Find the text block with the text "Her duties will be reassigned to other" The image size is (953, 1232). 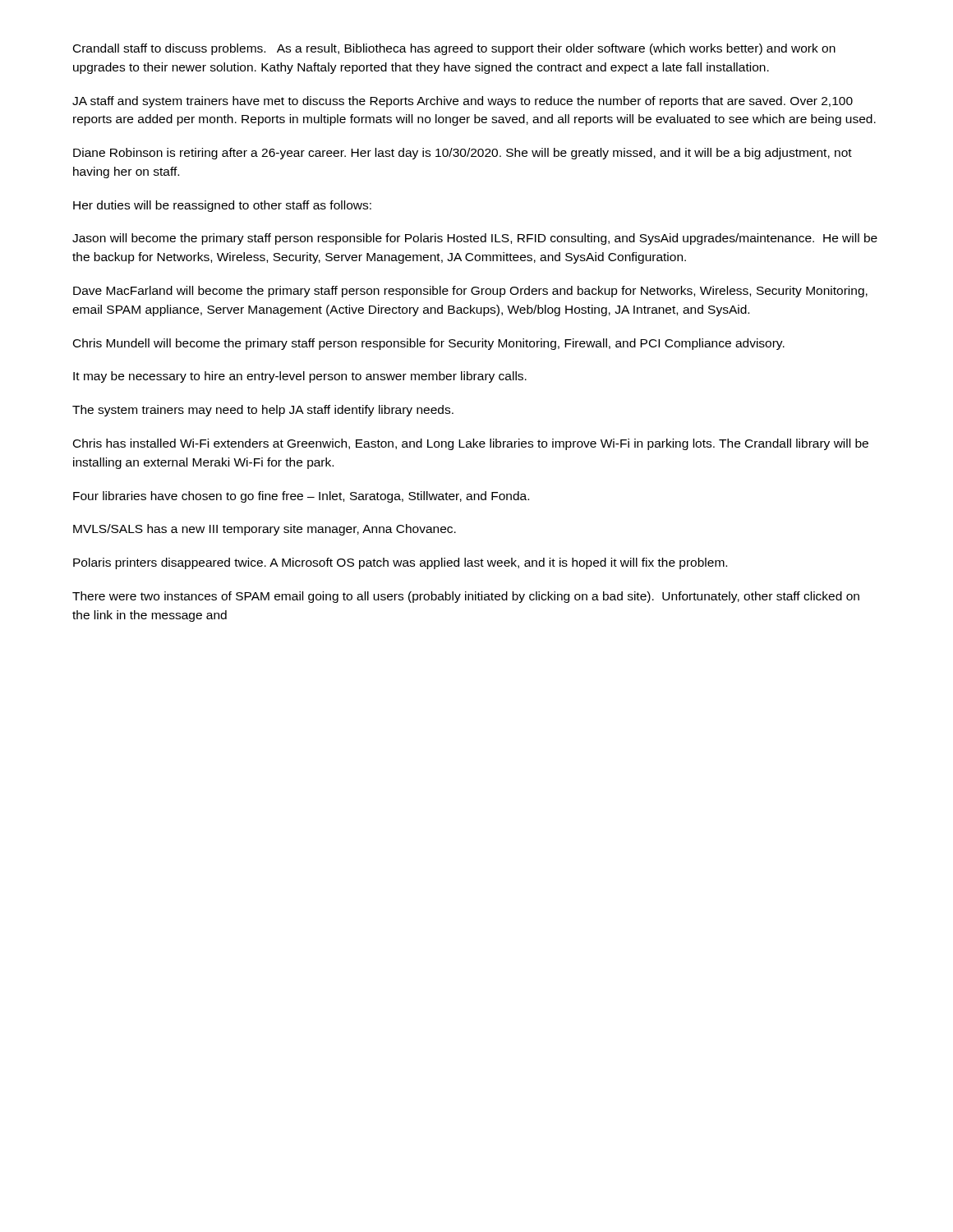coord(222,205)
